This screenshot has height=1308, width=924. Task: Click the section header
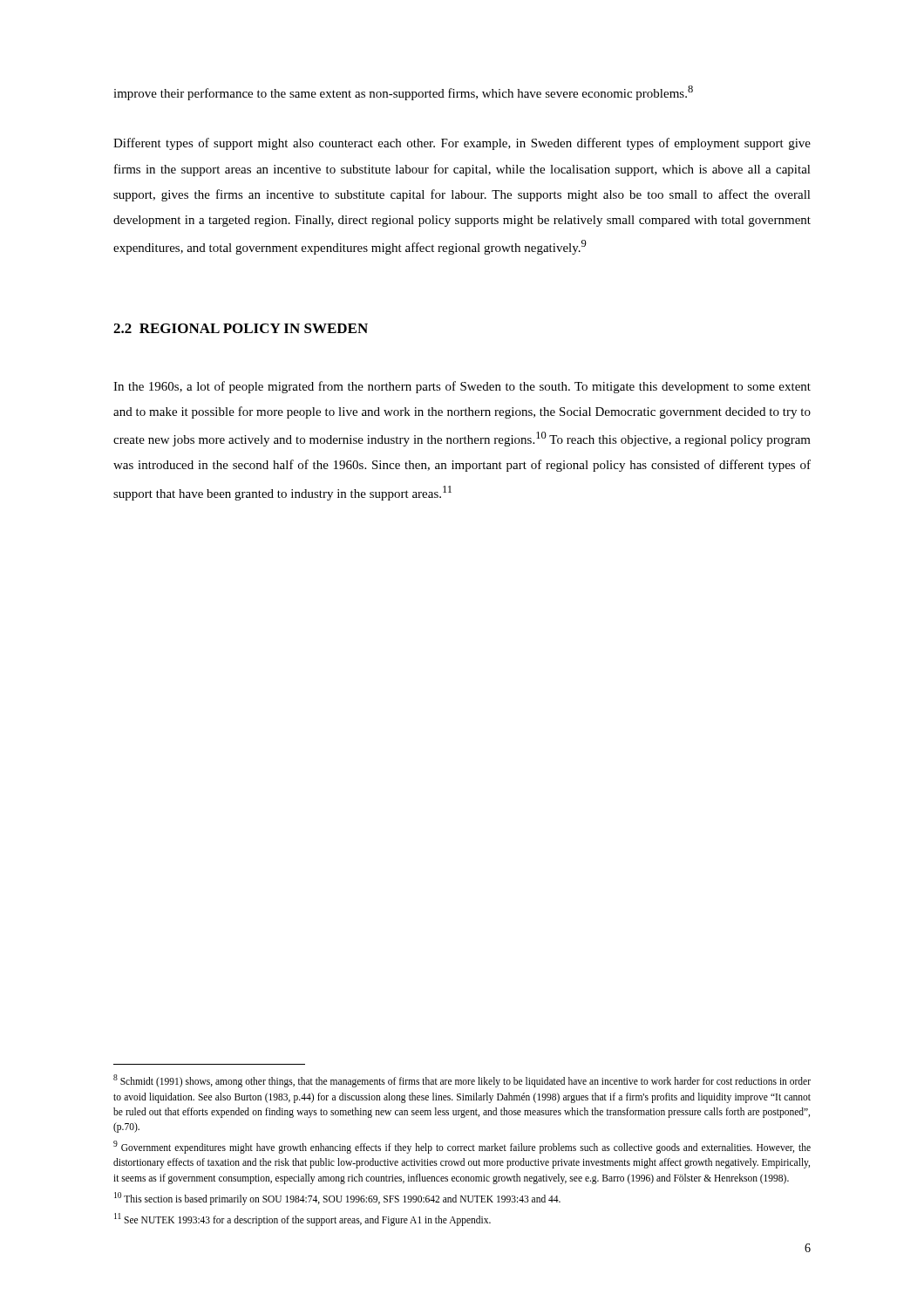[x=241, y=328]
